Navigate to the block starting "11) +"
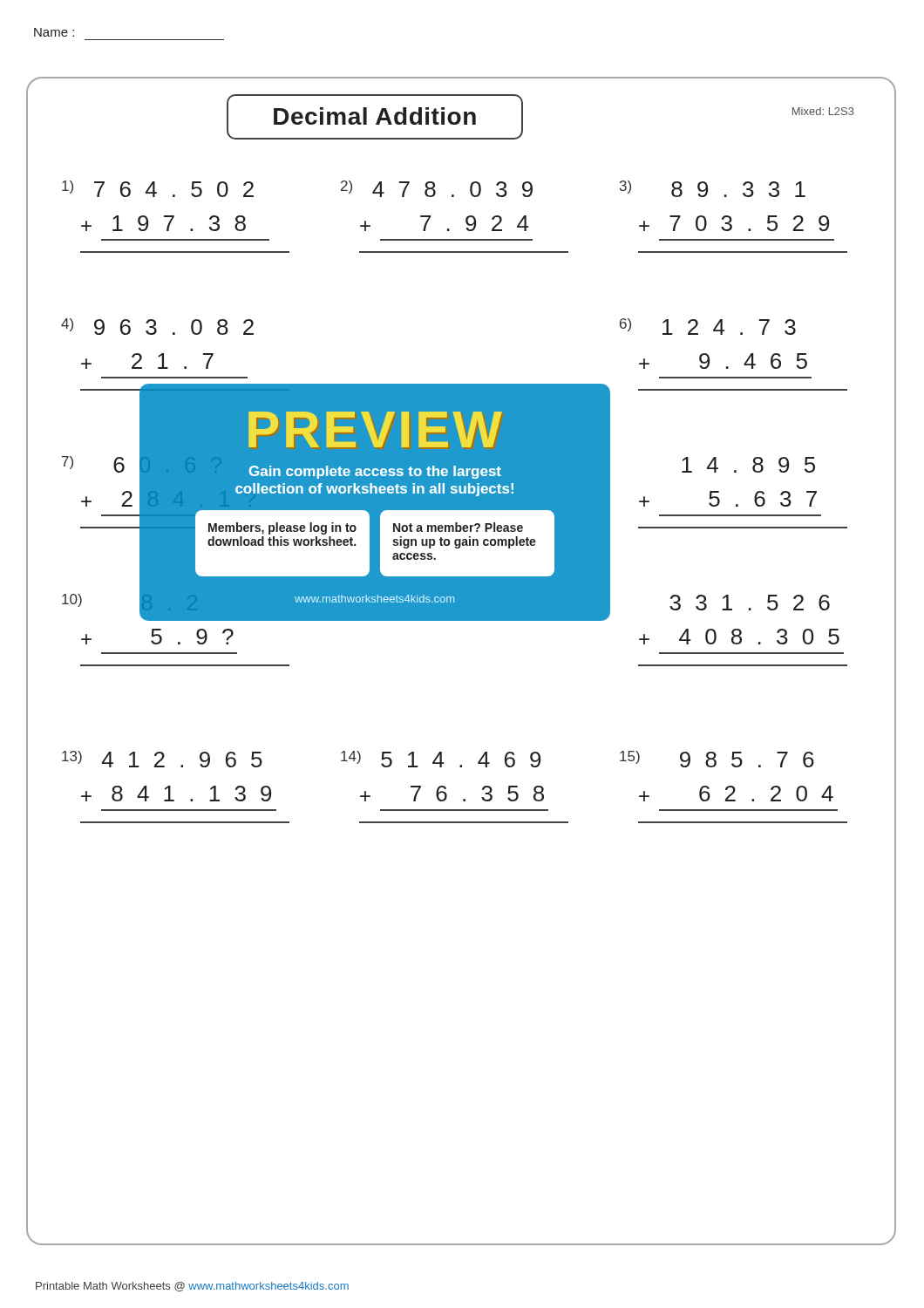Screen dimensions: 1308x924 466,628
